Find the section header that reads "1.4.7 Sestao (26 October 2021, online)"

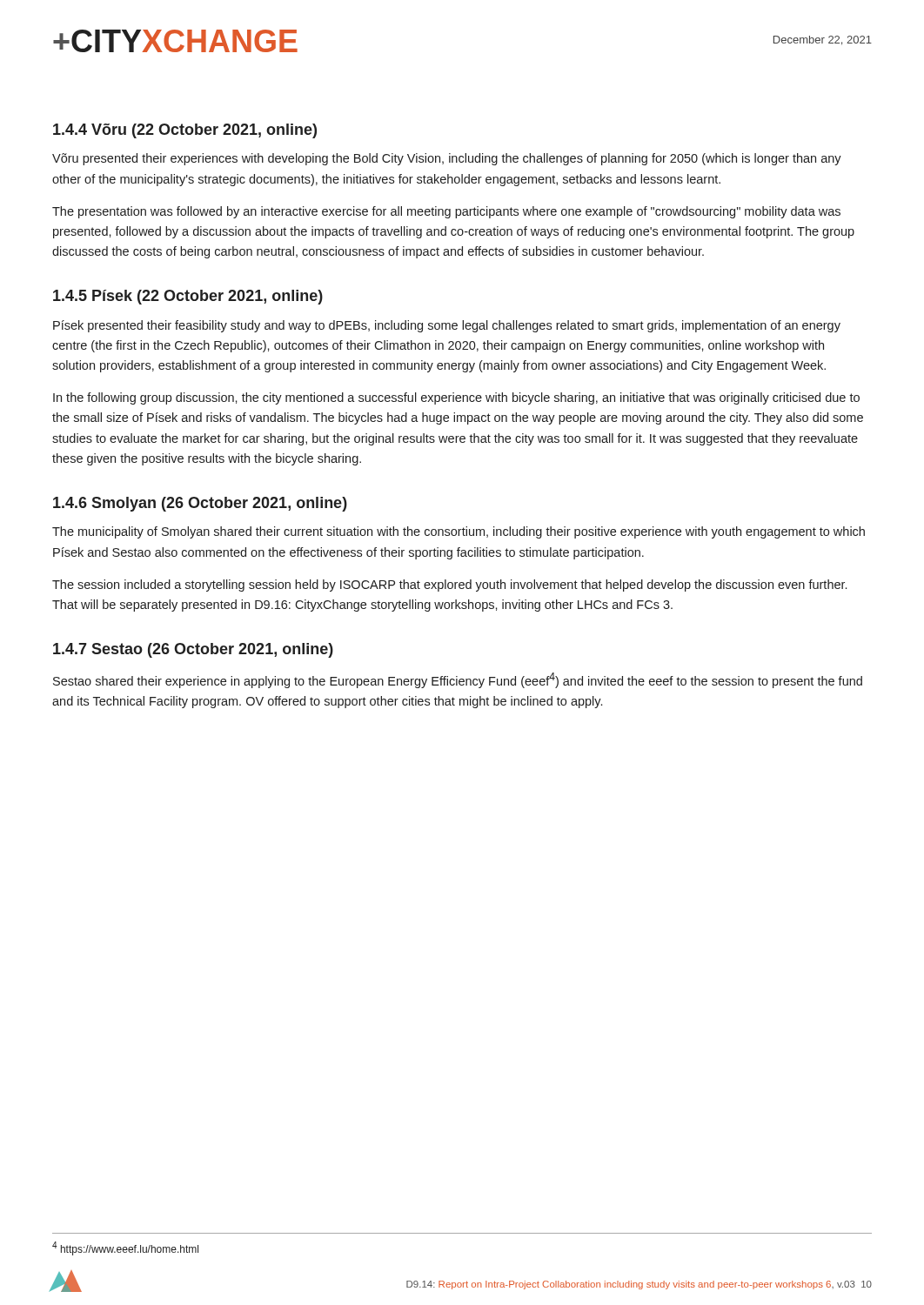pyautogui.click(x=193, y=649)
